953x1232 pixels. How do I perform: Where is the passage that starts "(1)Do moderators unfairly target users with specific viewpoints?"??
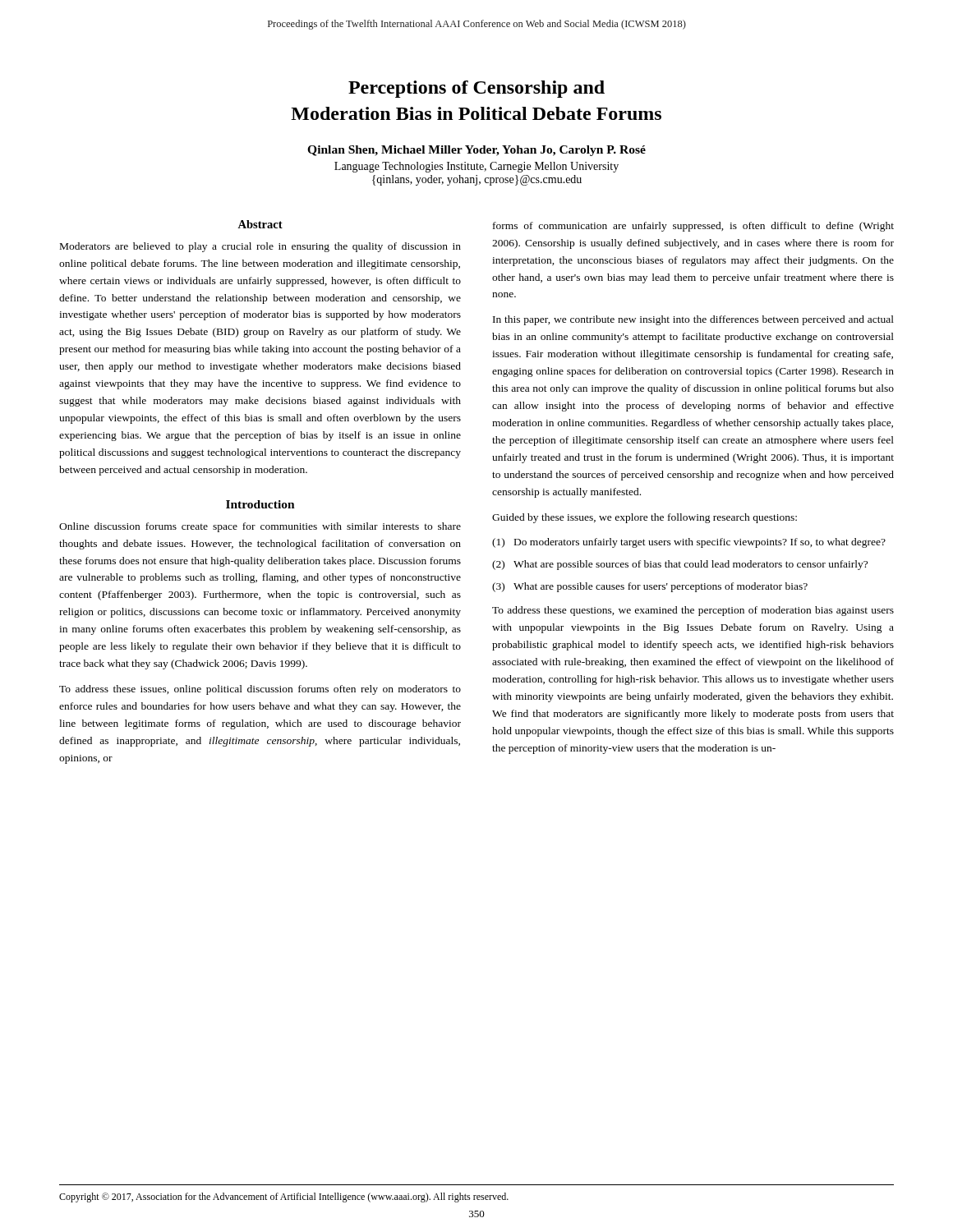689,543
